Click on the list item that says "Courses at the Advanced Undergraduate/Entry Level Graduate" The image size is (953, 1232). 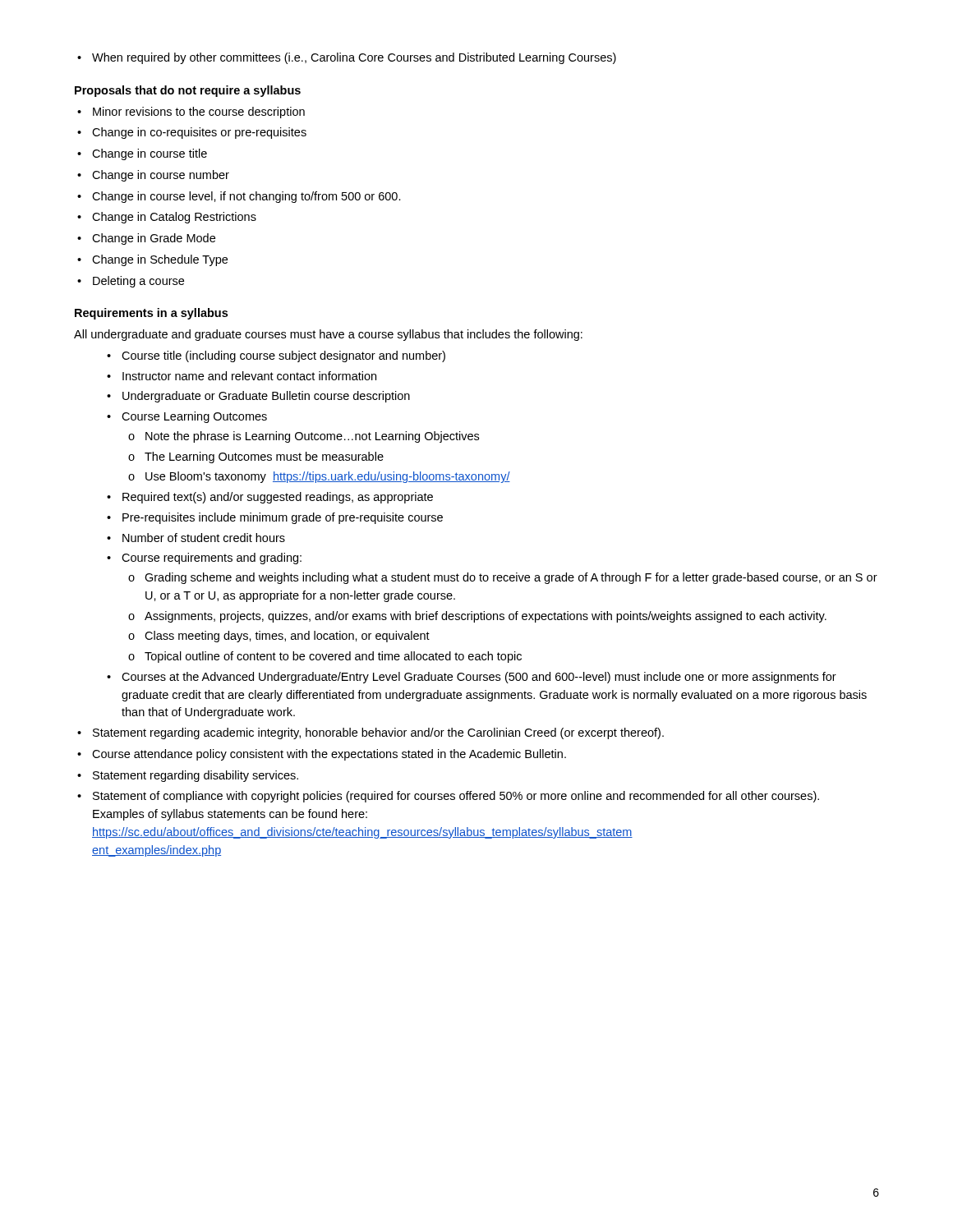491,695
